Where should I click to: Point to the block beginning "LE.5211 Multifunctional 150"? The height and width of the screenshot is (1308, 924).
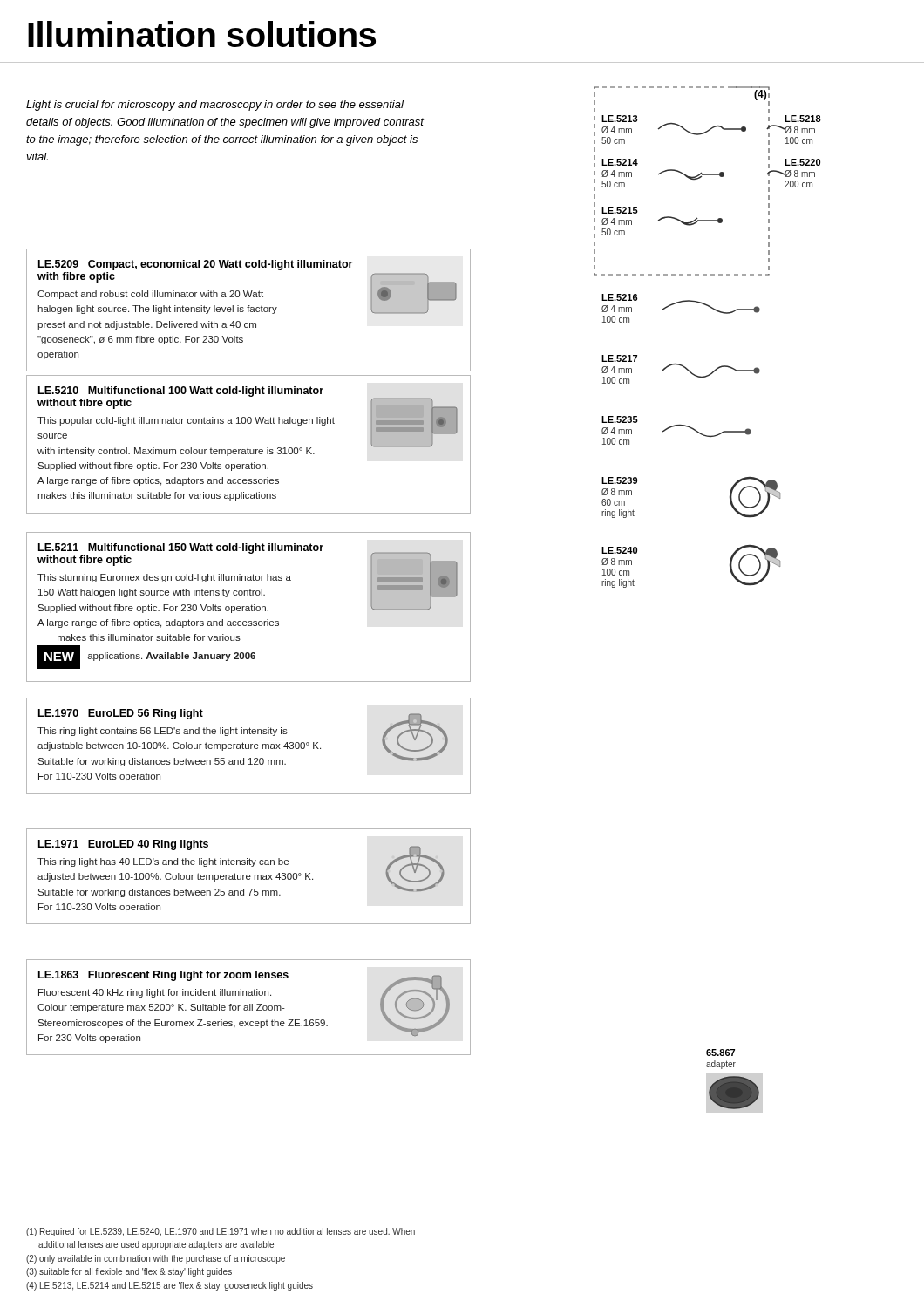250,604
